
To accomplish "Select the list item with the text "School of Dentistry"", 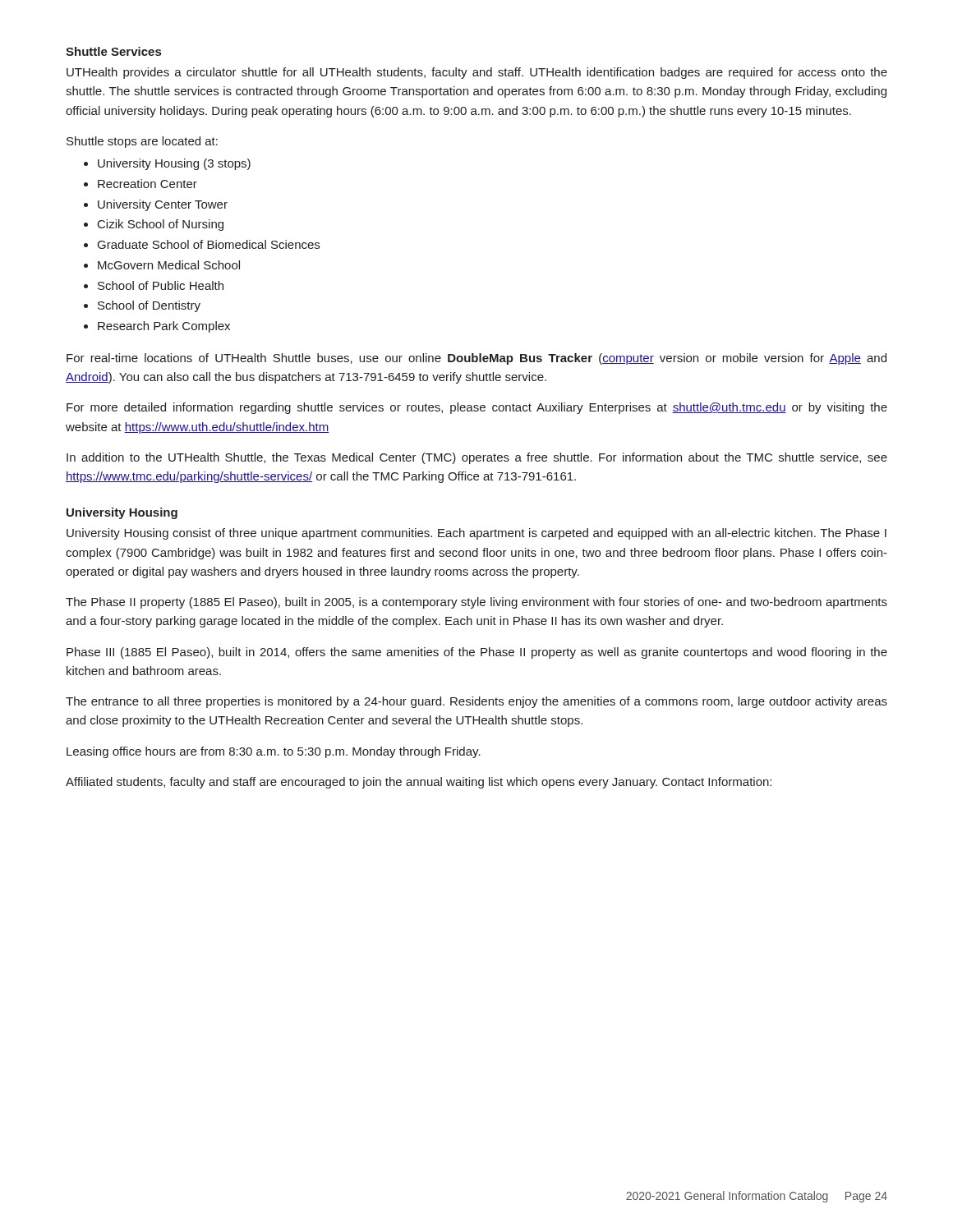I will click(x=149, y=305).
